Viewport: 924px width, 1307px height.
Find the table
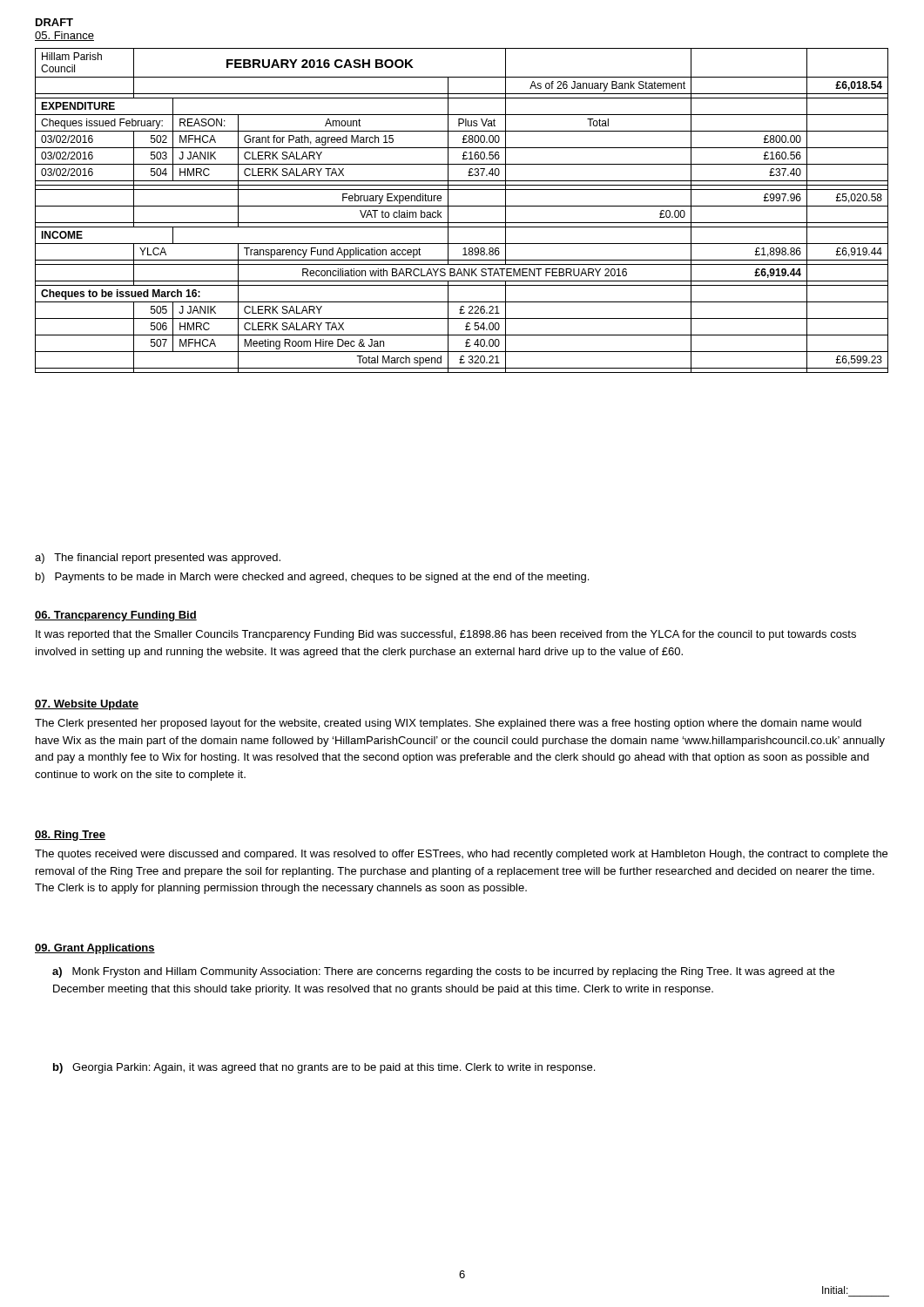click(462, 210)
